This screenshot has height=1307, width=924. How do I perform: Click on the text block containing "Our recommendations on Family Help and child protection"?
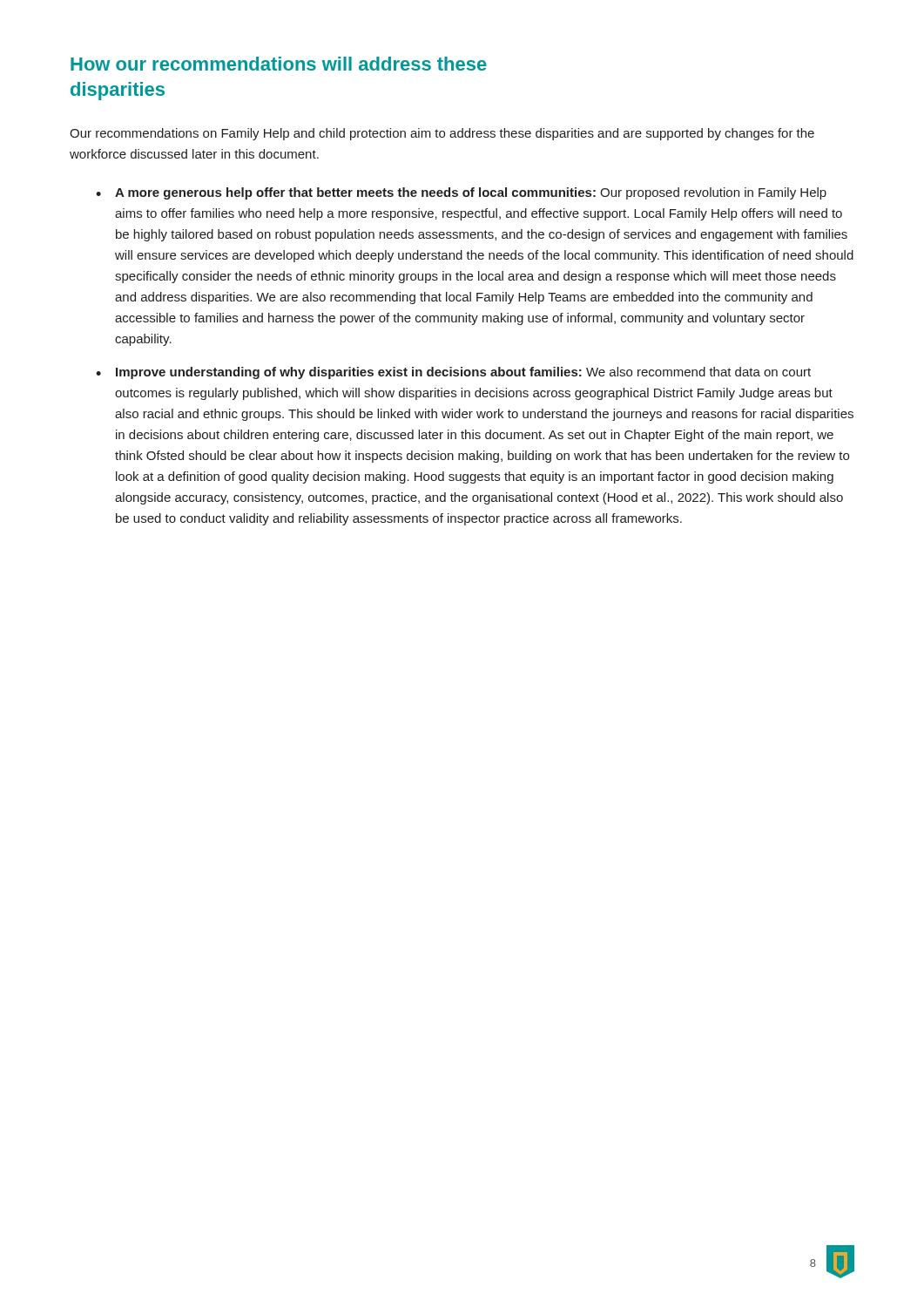click(442, 144)
